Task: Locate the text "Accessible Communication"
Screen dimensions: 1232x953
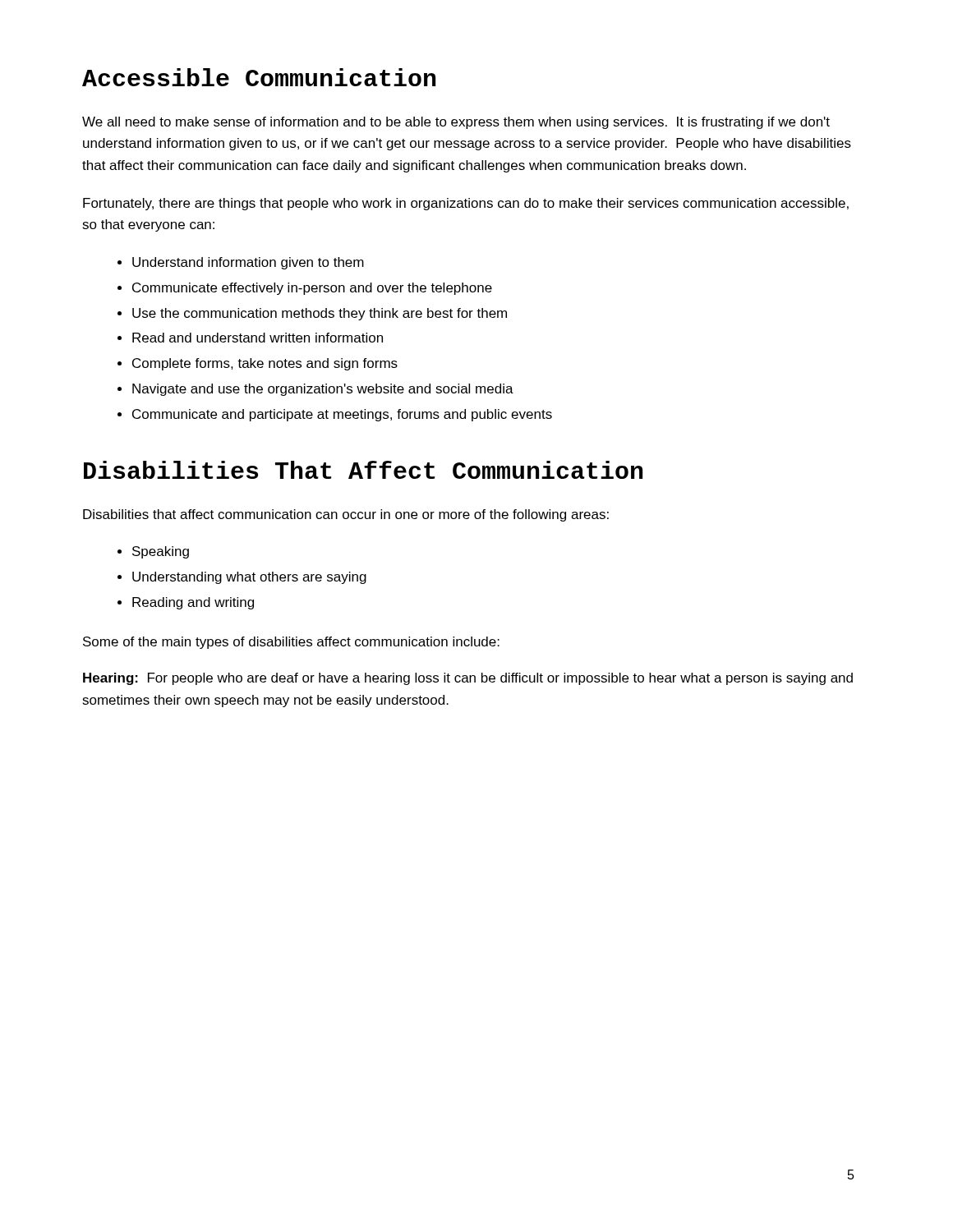Action: coord(259,77)
